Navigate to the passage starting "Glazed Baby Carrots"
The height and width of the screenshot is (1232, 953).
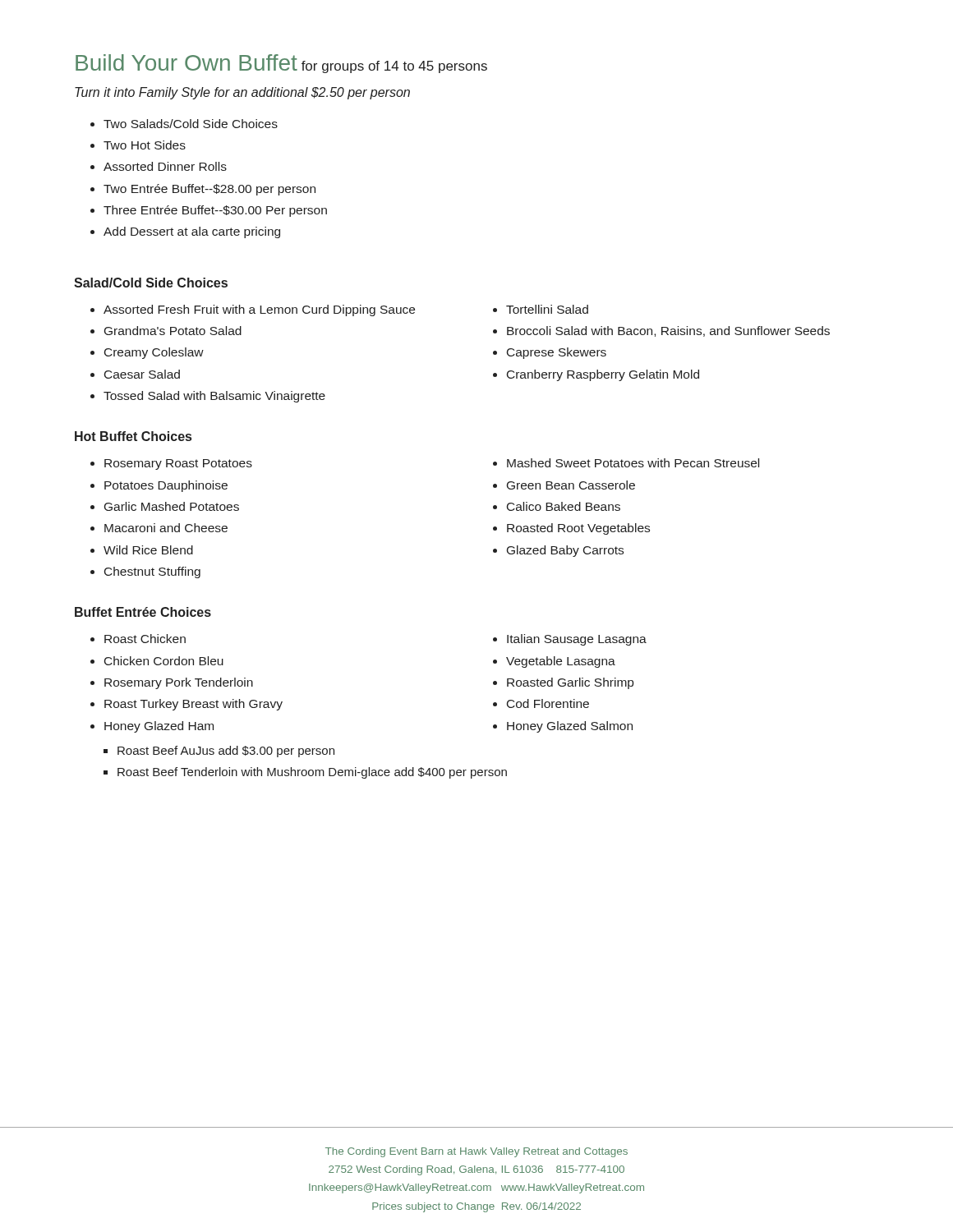pyautogui.click(x=565, y=550)
